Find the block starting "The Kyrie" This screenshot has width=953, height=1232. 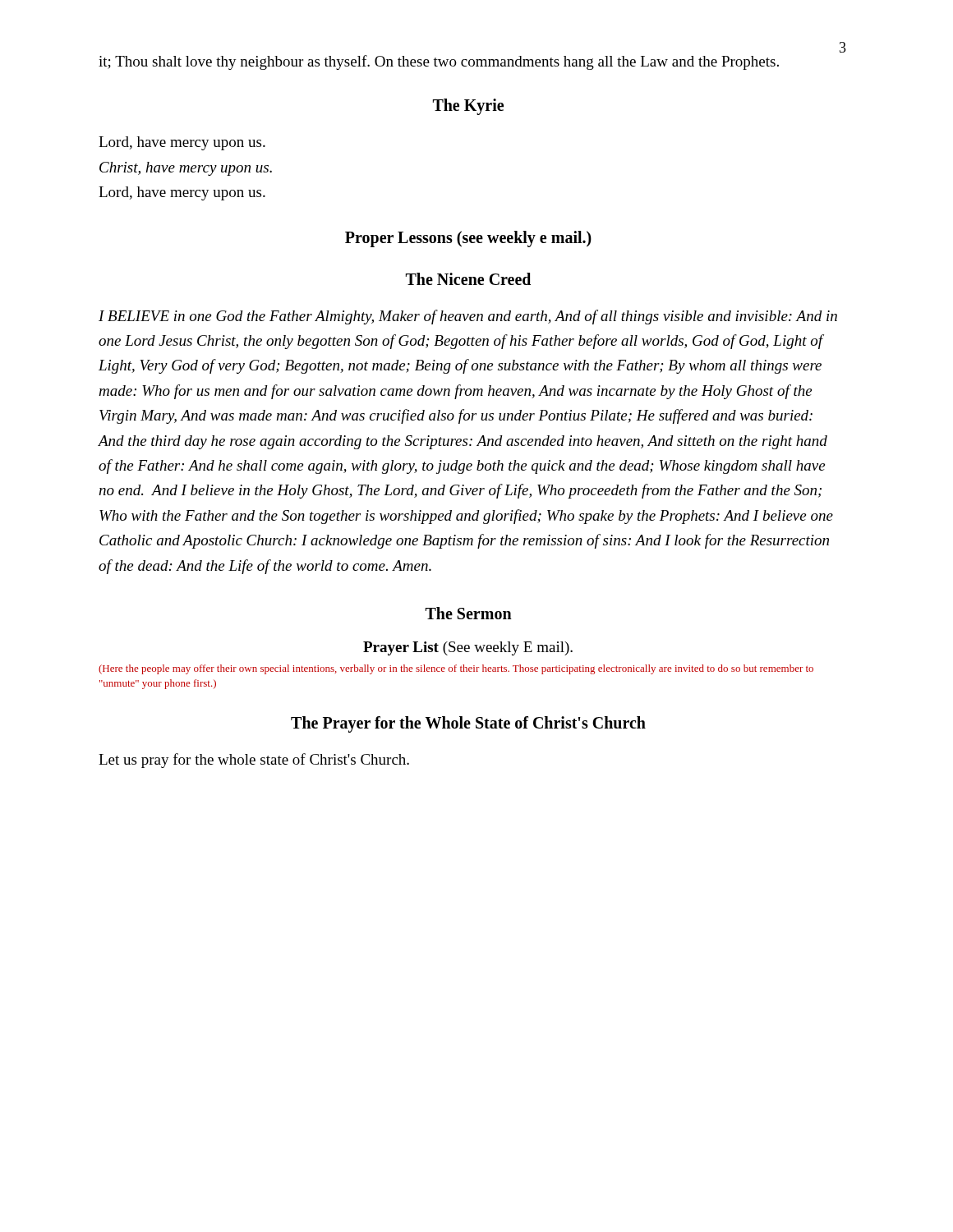468,106
